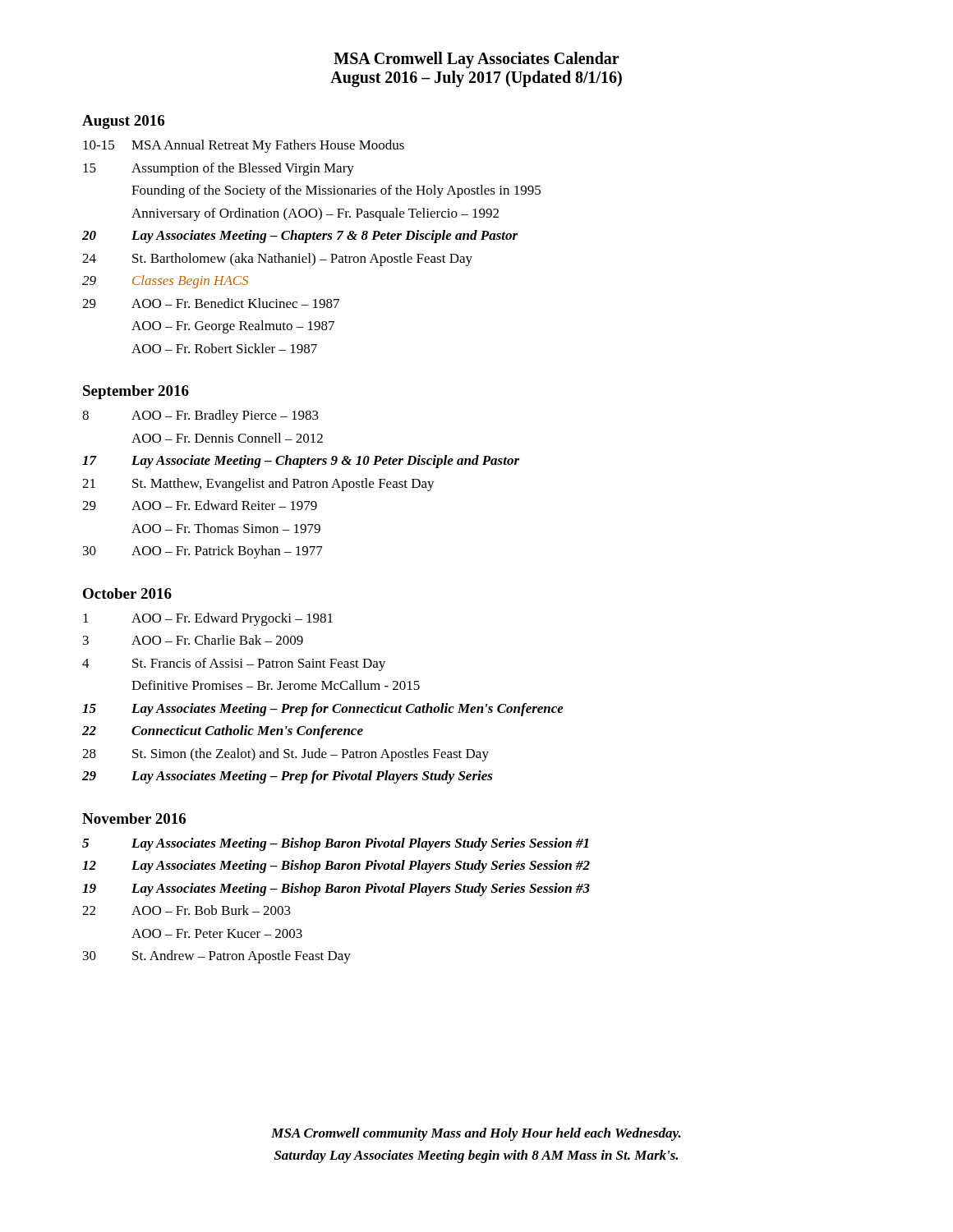The width and height of the screenshot is (953, 1232).
Task: Find the text starting "AOO – Fr. Dennis Connell –"
Action: (227, 438)
